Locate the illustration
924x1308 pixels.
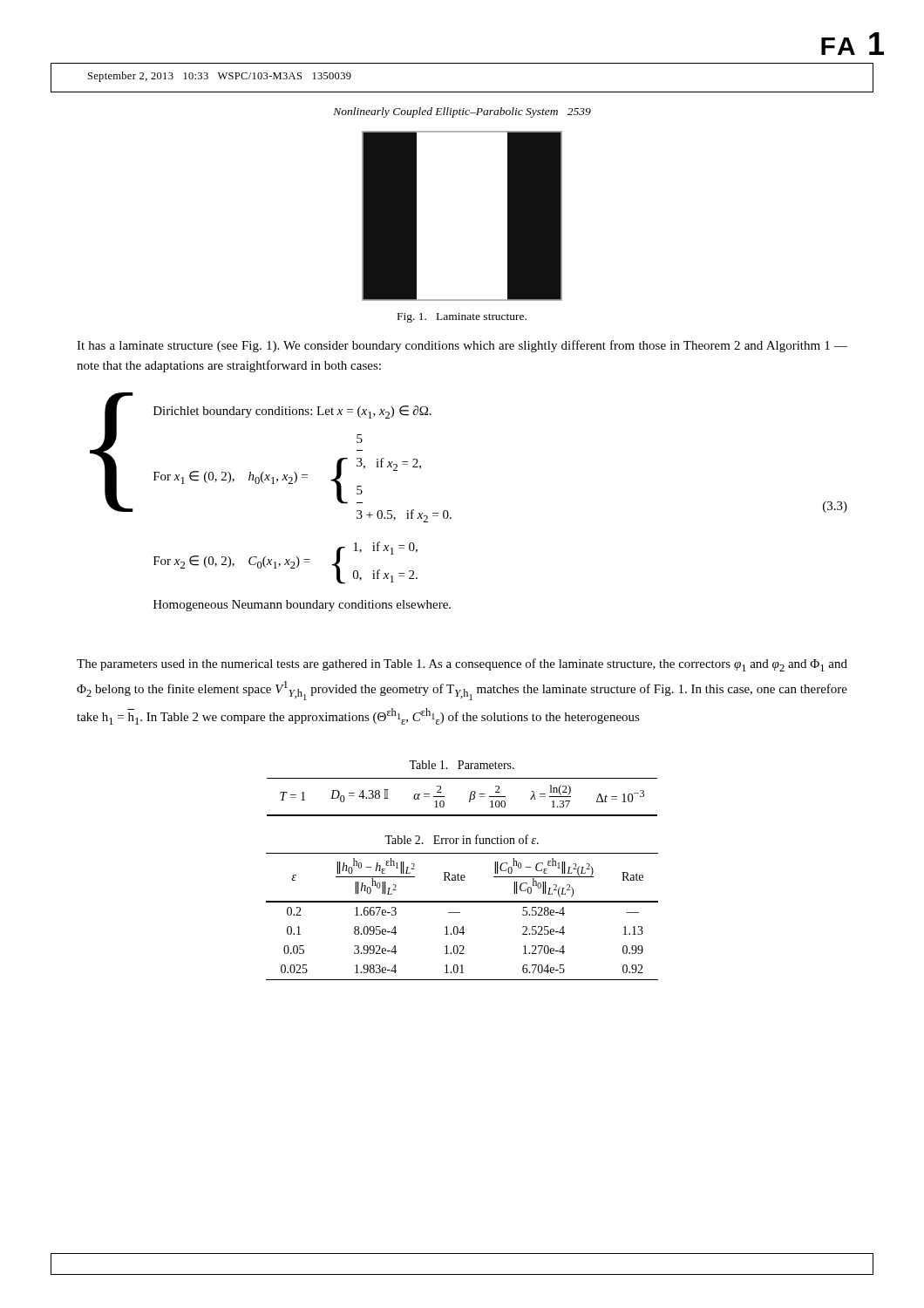tap(462, 216)
